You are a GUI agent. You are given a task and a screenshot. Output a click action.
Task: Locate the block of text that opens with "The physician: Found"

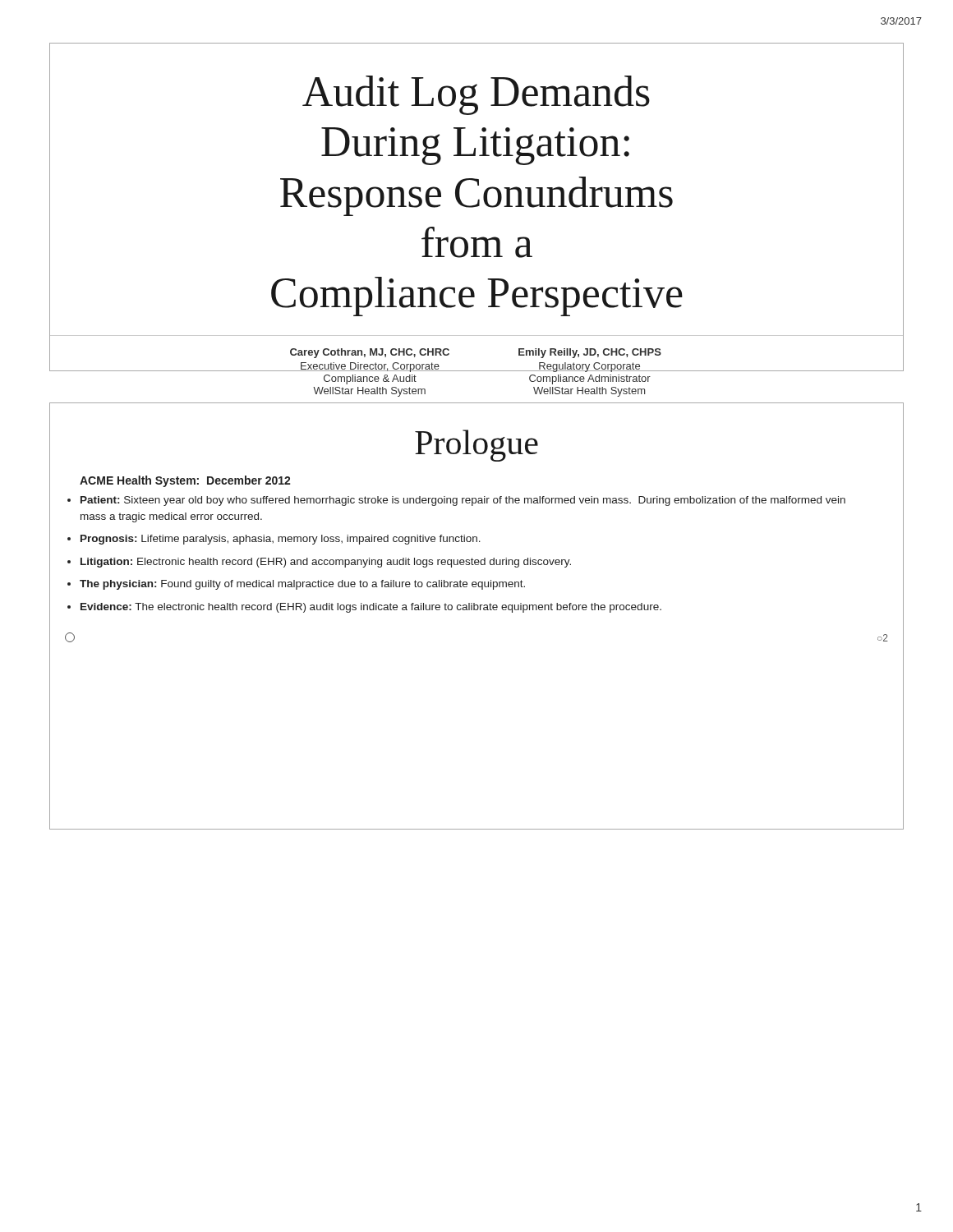pyautogui.click(x=303, y=584)
